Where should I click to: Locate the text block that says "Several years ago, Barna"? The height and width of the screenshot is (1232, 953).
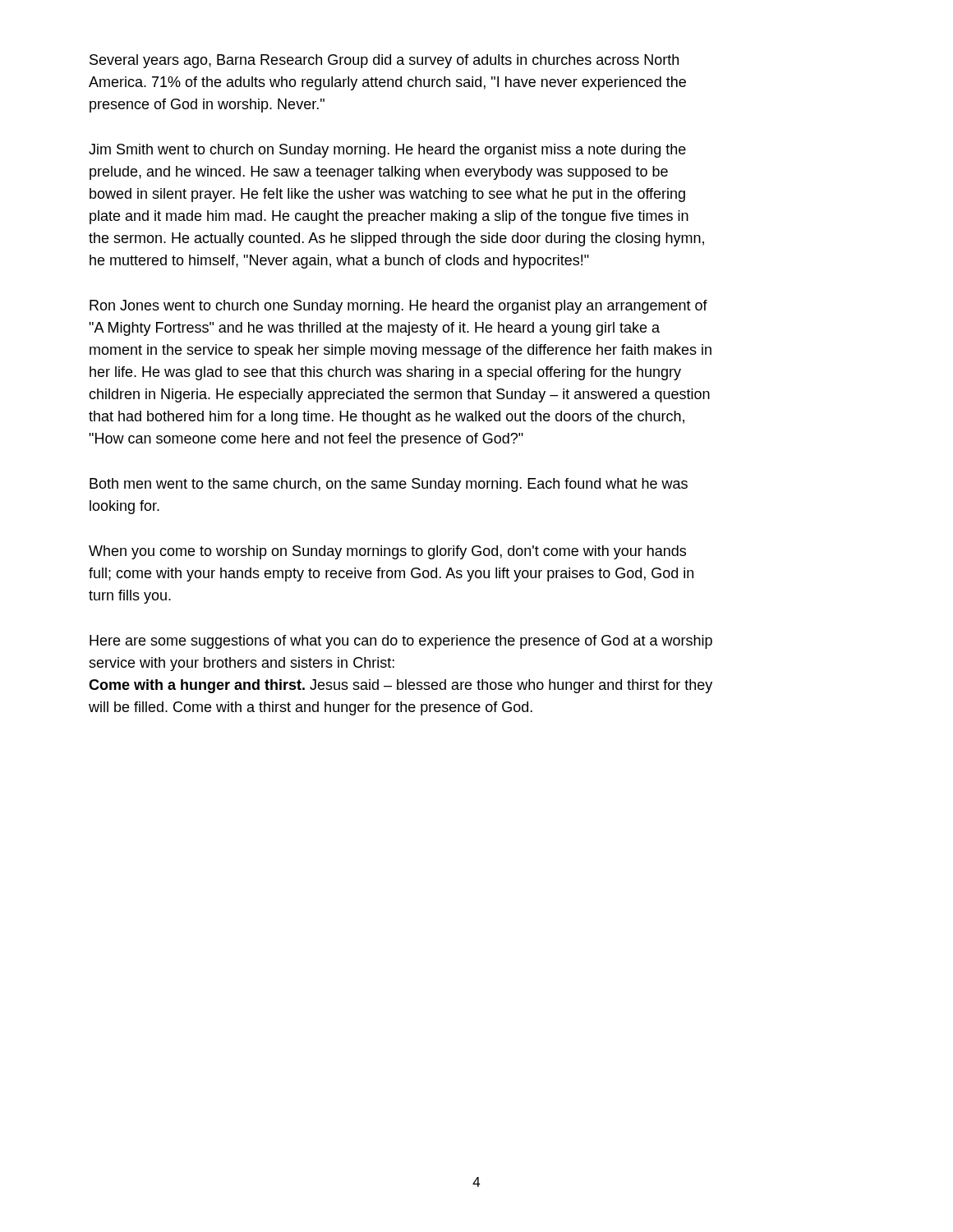point(388,82)
